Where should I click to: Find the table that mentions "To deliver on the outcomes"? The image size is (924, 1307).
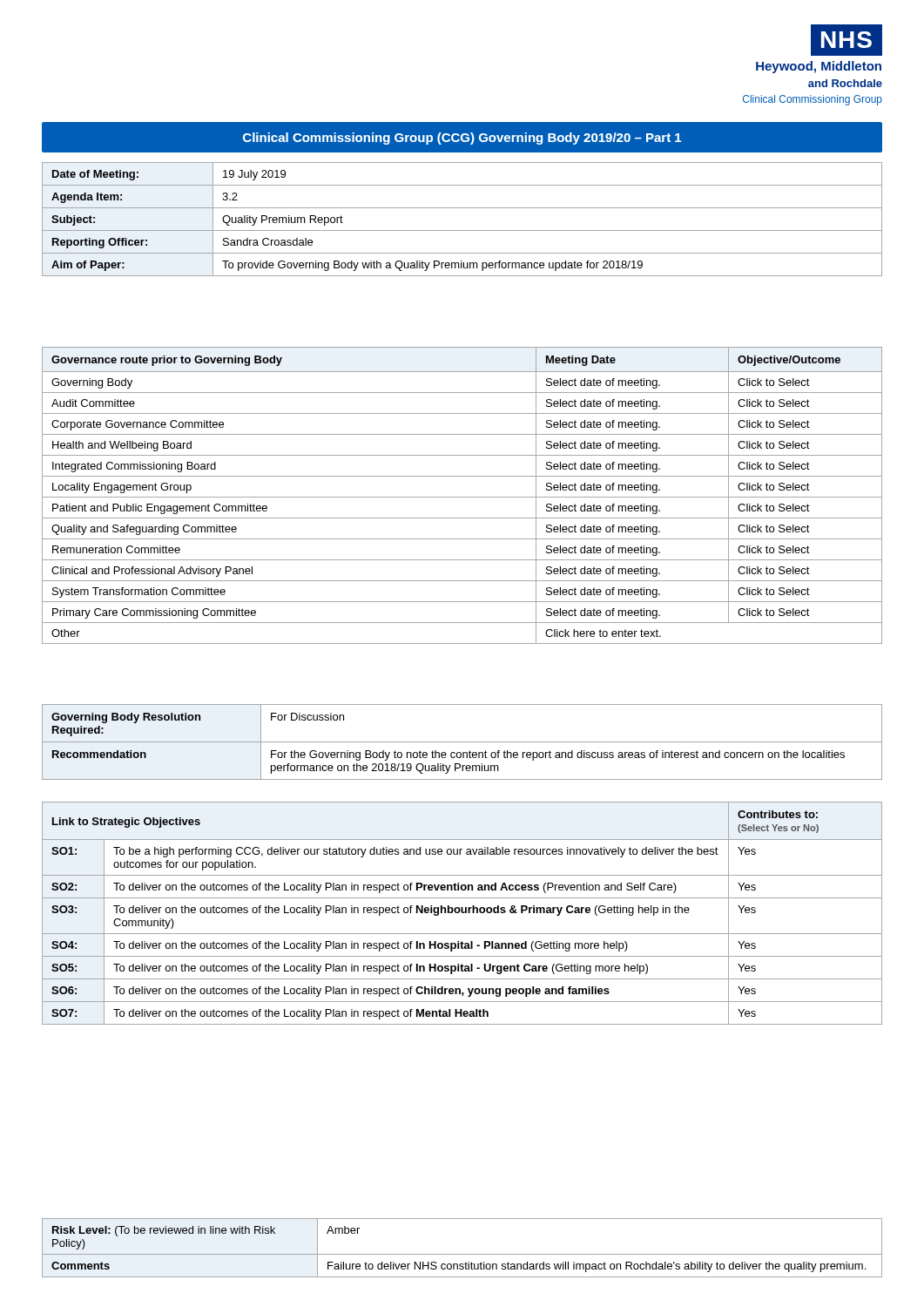coord(462,913)
